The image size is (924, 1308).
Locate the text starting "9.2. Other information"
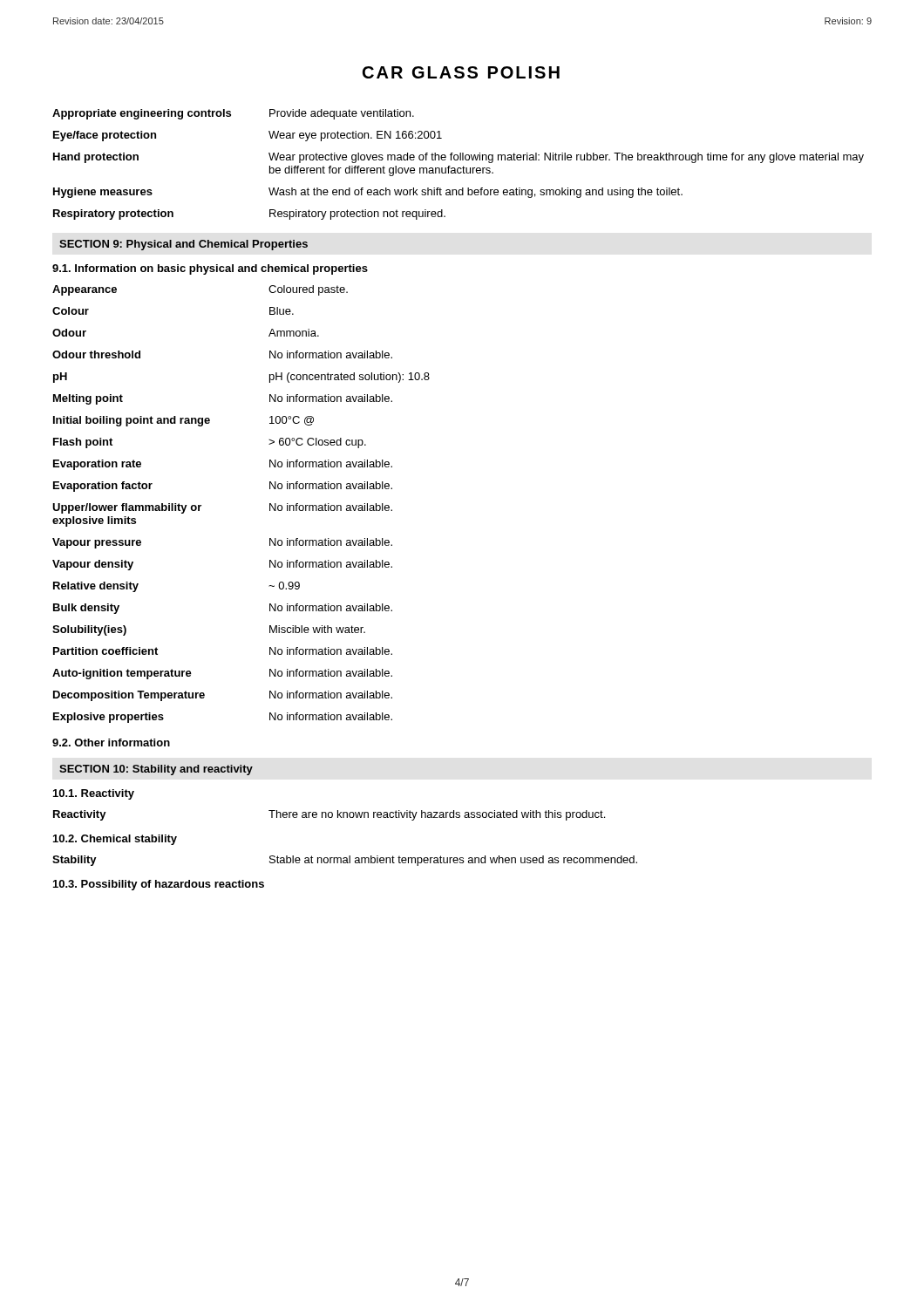click(111, 743)
